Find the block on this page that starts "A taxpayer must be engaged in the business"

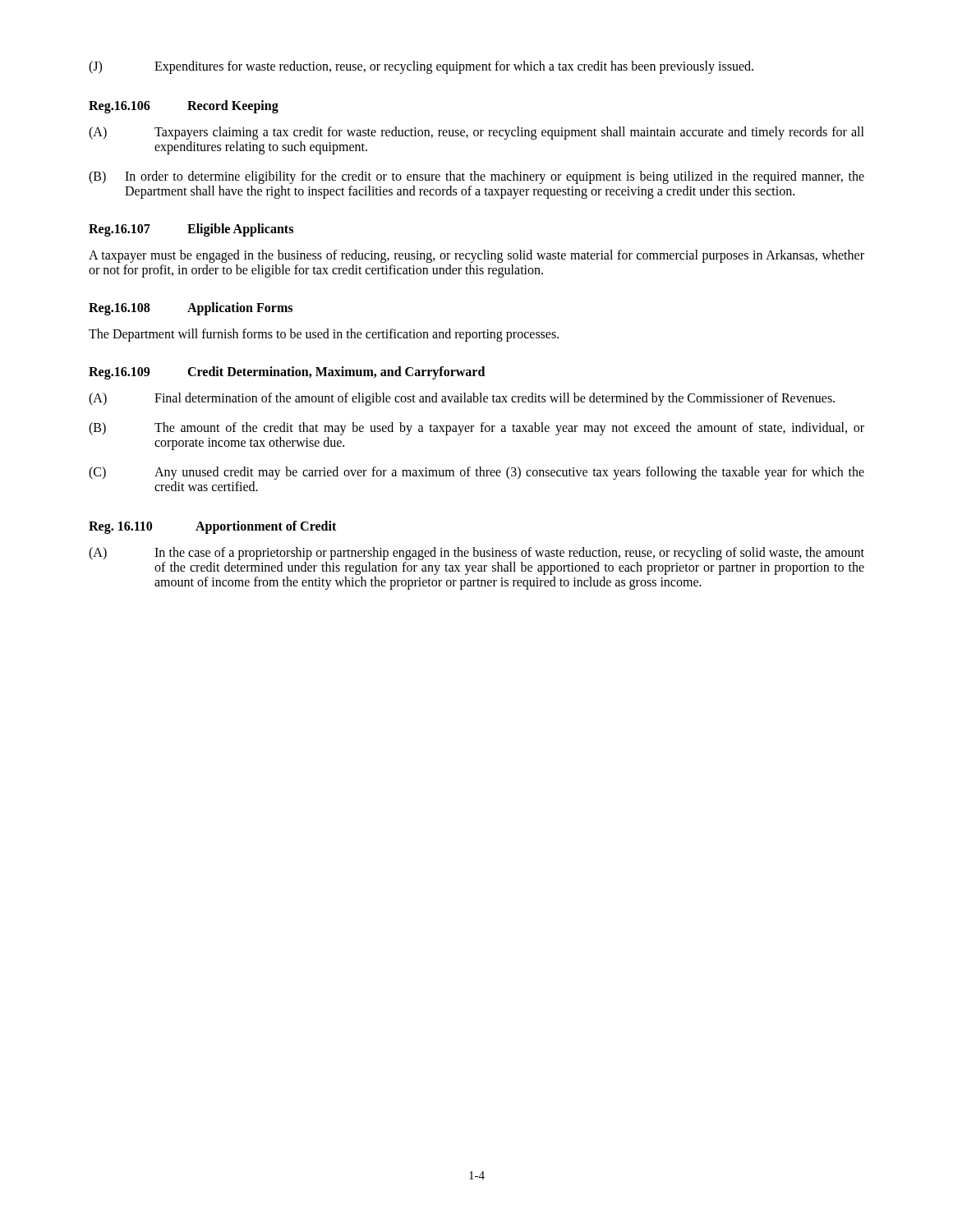(x=476, y=262)
